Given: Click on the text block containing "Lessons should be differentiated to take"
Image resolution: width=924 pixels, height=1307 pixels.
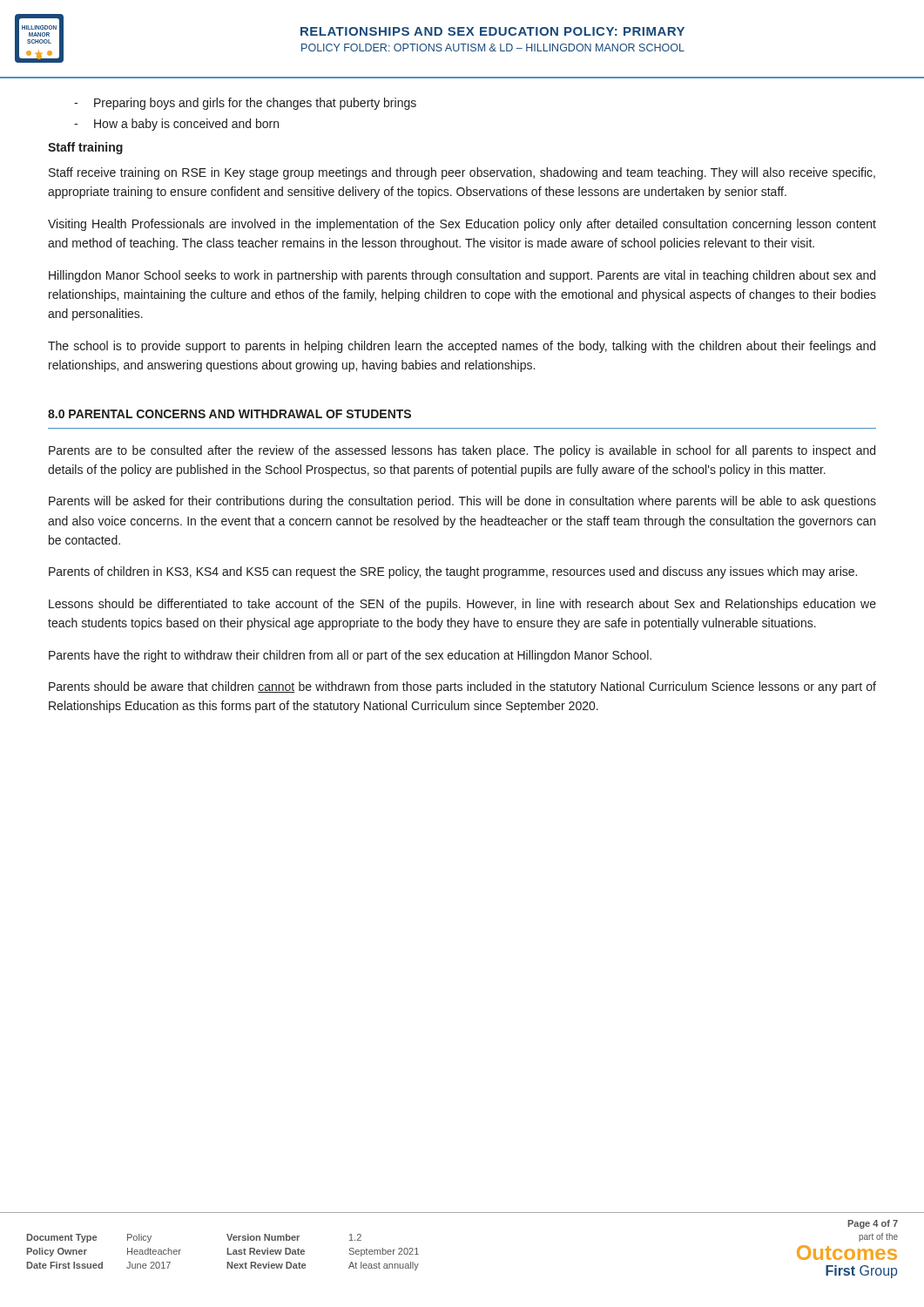Looking at the screenshot, I should tap(462, 614).
